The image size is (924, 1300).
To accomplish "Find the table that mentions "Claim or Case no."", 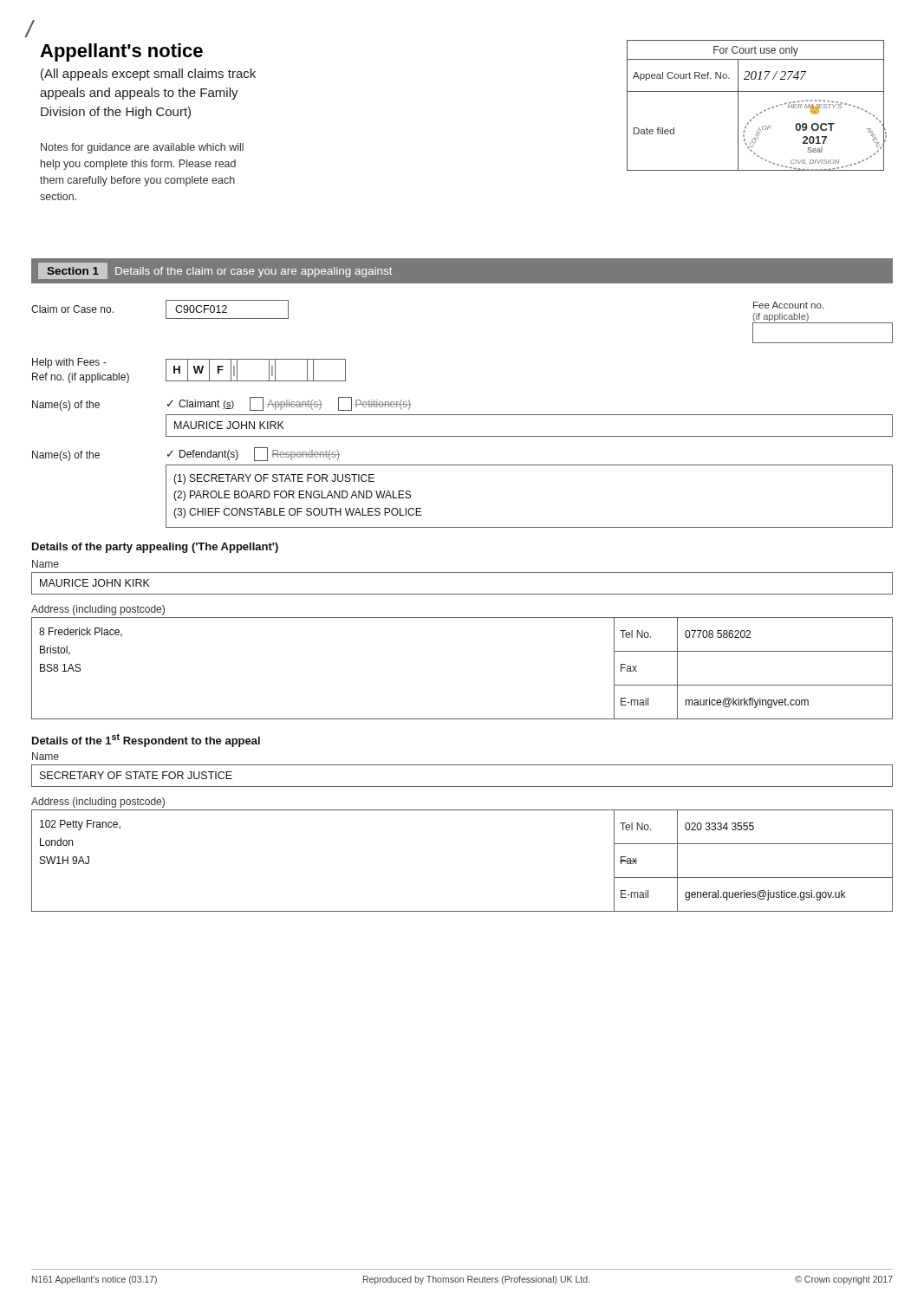I will point(462,322).
